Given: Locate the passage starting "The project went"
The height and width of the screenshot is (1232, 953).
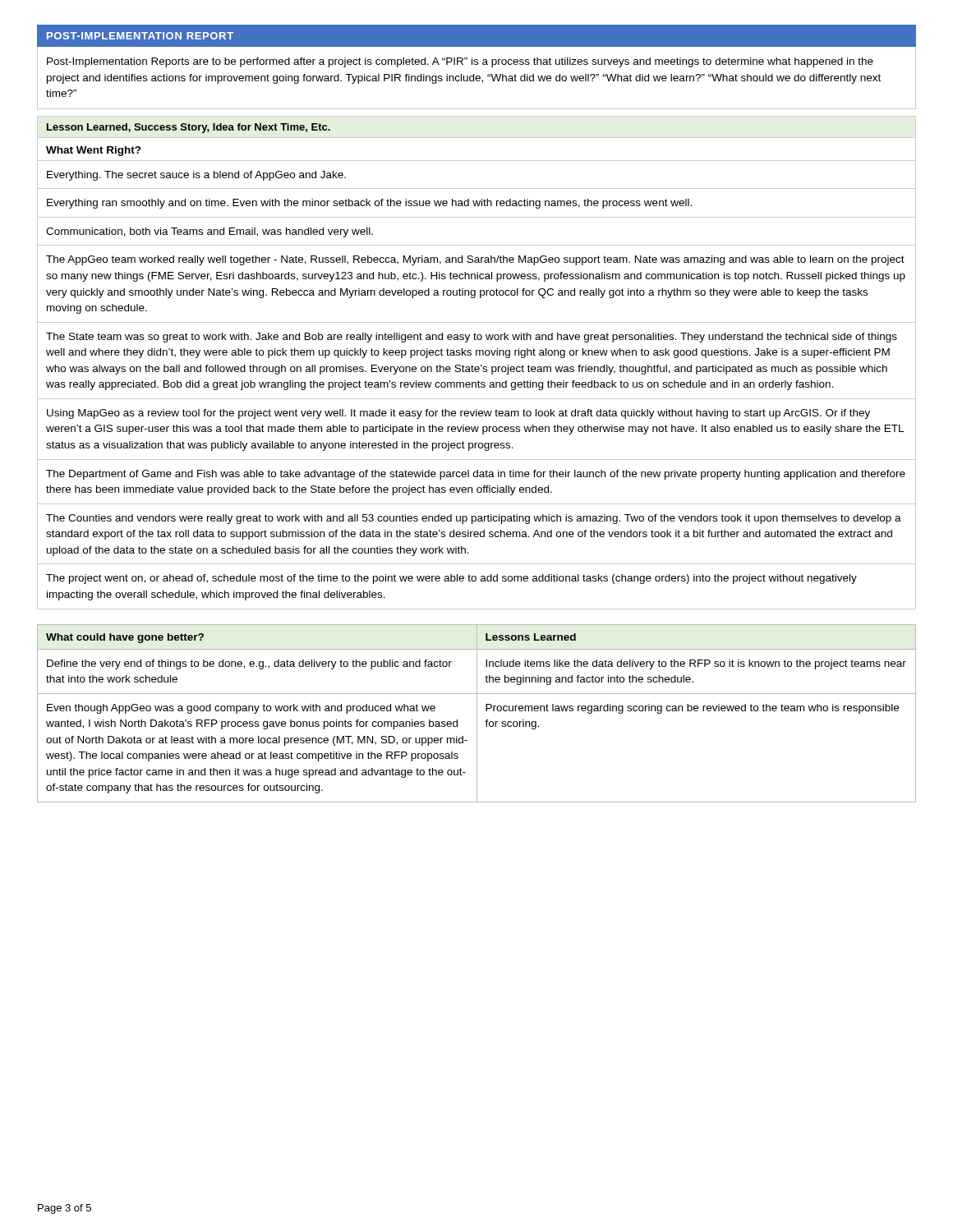Looking at the screenshot, I should pos(451,586).
